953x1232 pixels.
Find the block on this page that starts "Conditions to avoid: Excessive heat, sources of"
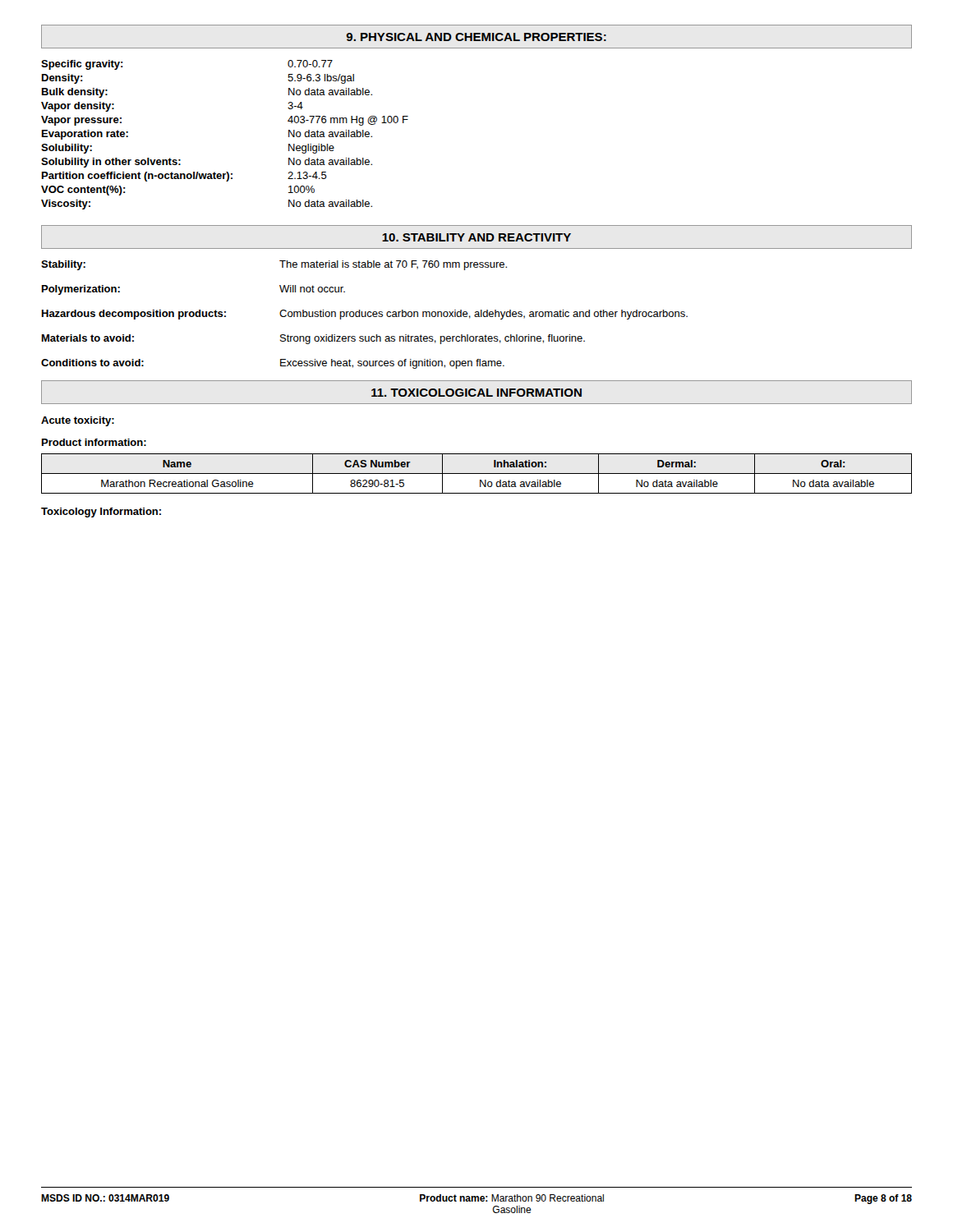coord(476,362)
